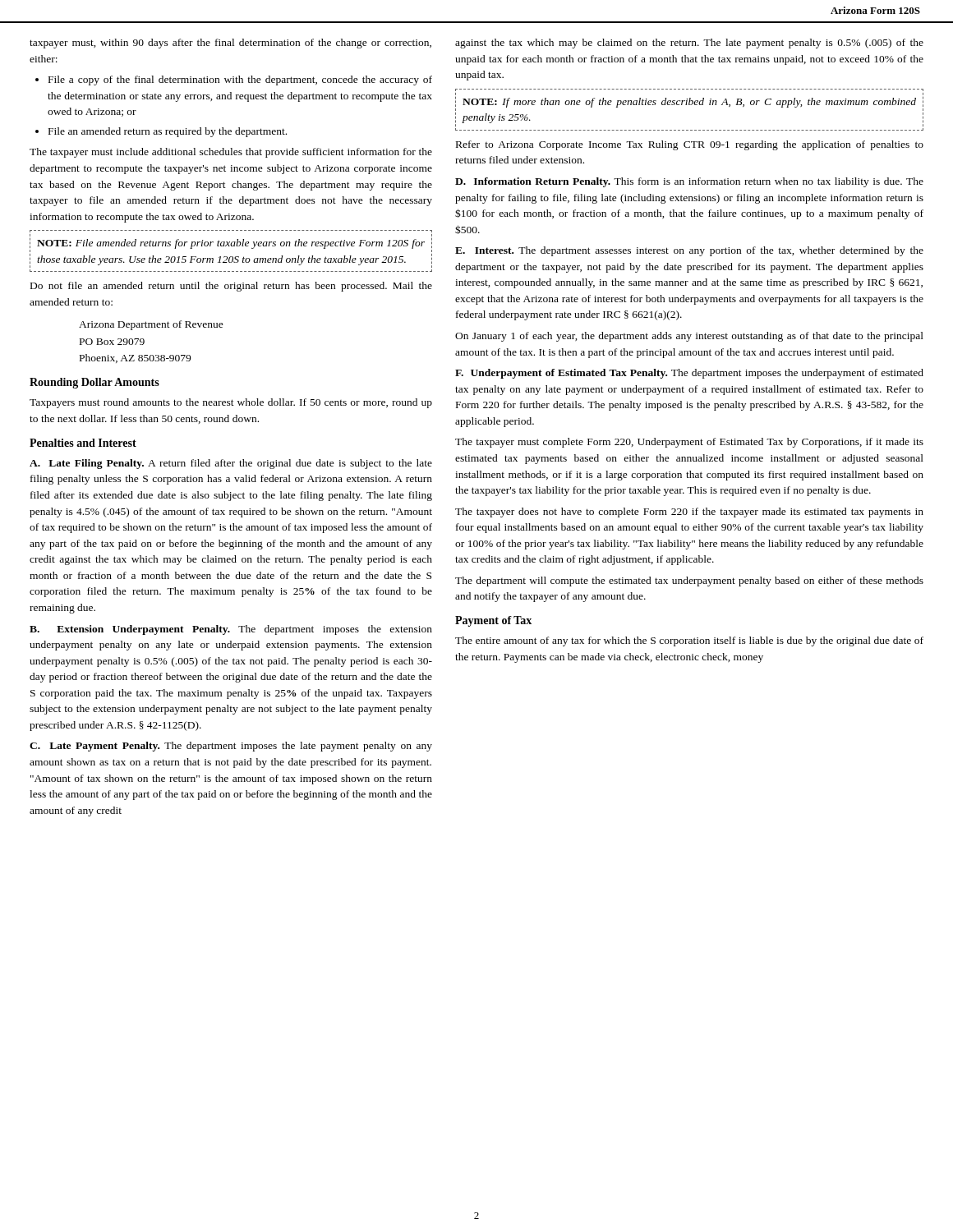953x1232 pixels.
Task: Point to the block beginning "E. Interest. The department assesses interest on"
Action: pos(689,283)
